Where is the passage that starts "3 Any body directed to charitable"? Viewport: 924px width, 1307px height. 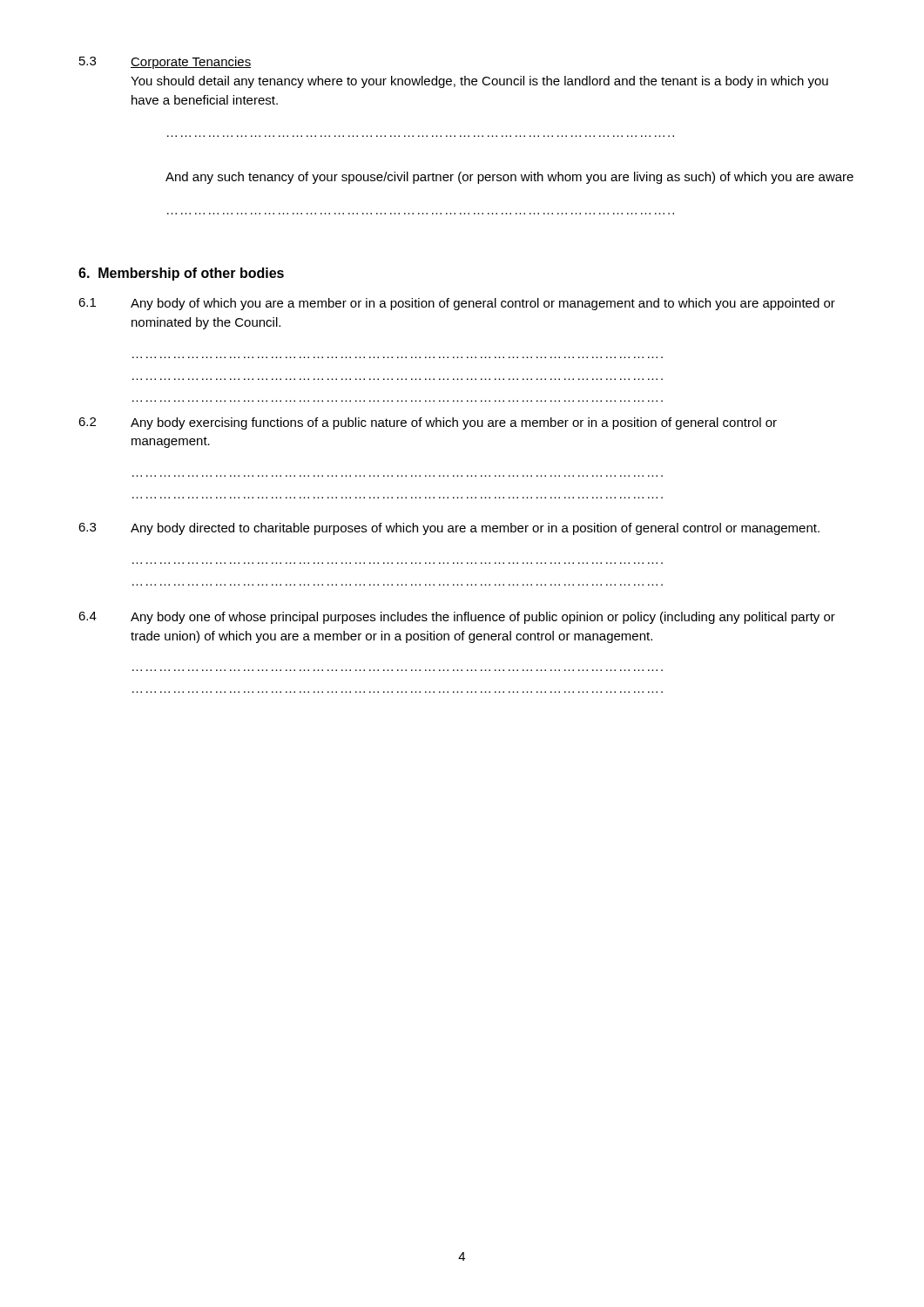click(x=466, y=528)
